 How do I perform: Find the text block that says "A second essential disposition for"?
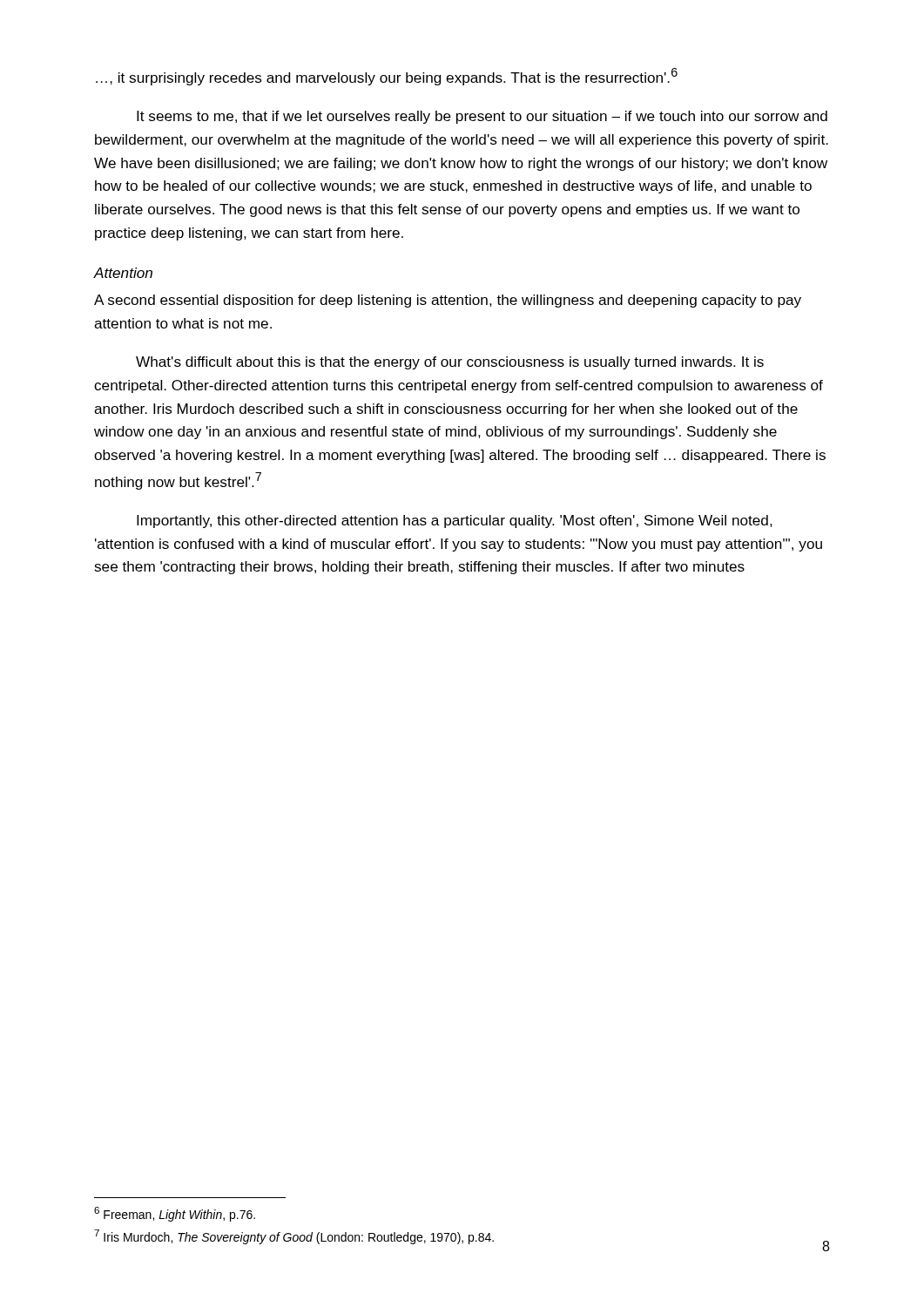pos(462,312)
